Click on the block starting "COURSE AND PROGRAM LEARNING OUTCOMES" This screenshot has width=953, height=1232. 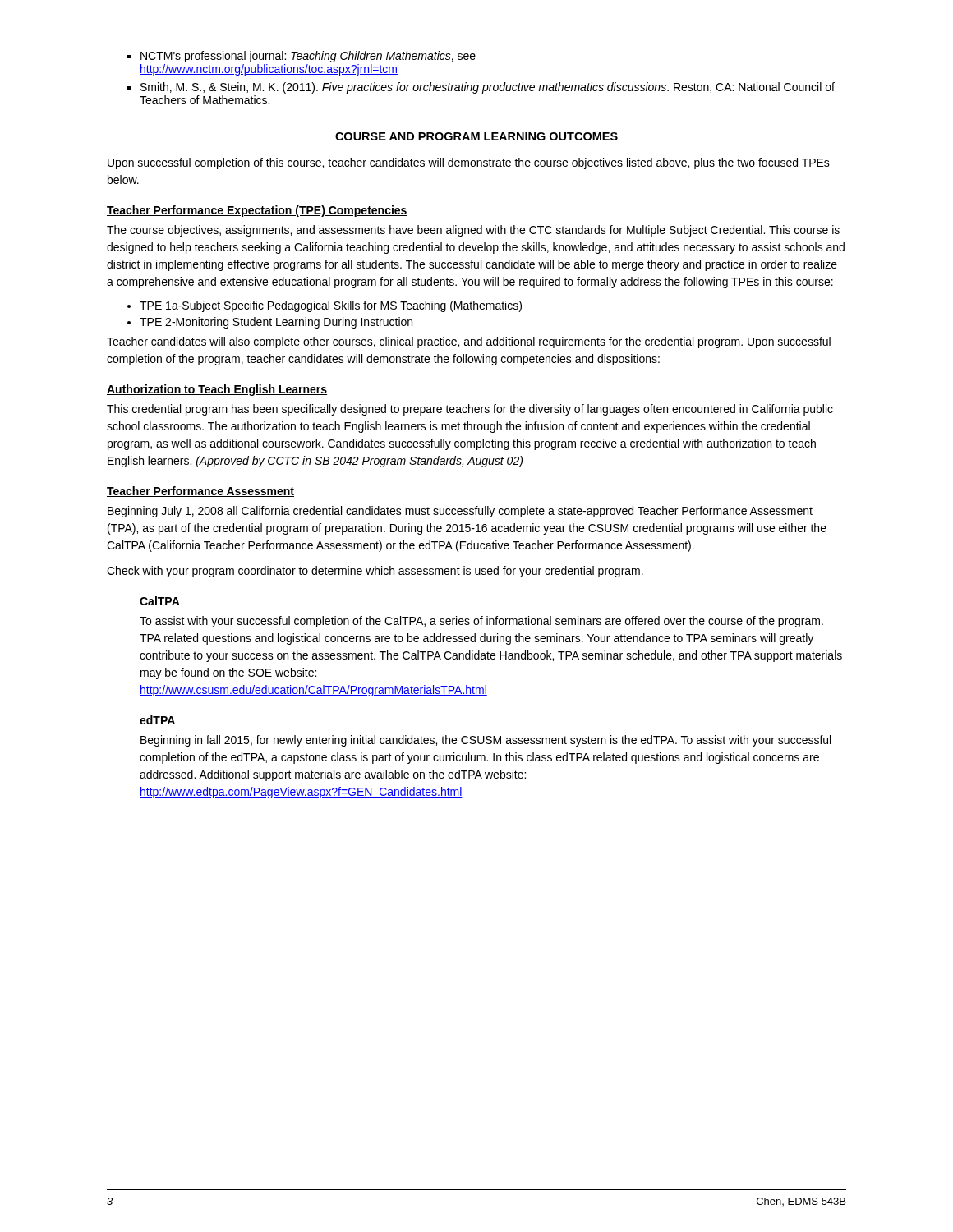(x=476, y=136)
